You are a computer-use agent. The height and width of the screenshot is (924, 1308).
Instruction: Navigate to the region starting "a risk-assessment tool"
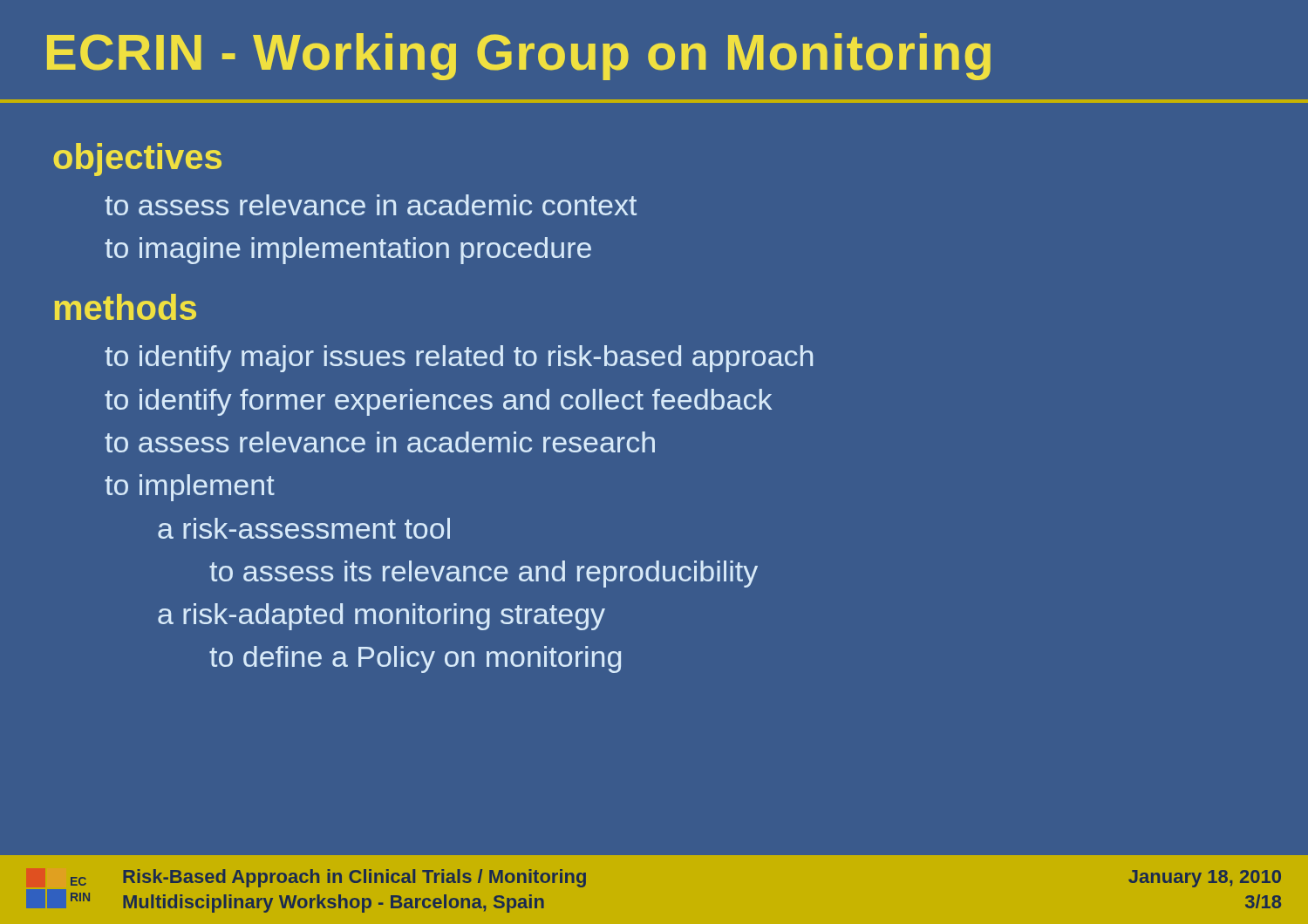click(x=304, y=528)
